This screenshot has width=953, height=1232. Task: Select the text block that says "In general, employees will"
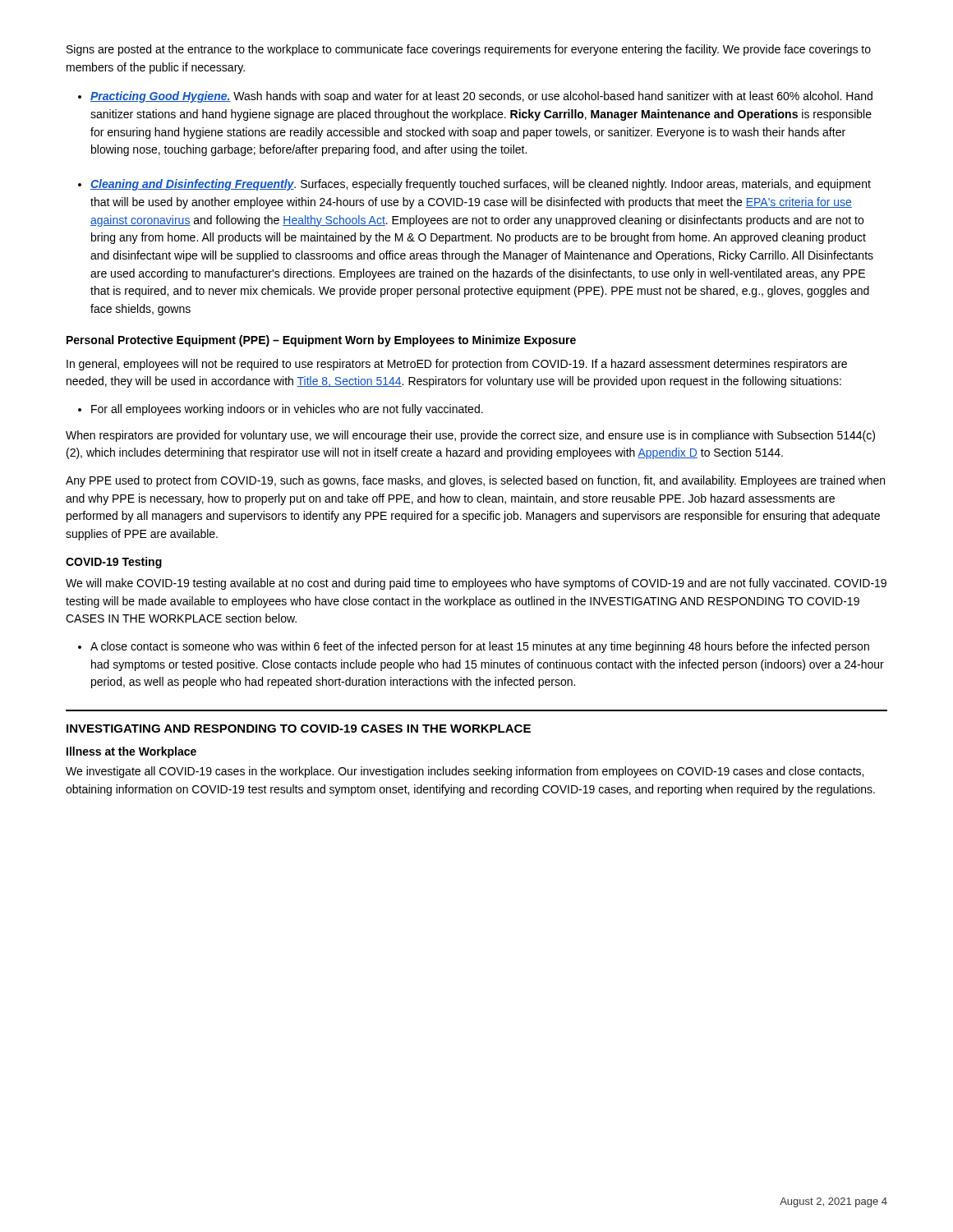click(x=457, y=372)
